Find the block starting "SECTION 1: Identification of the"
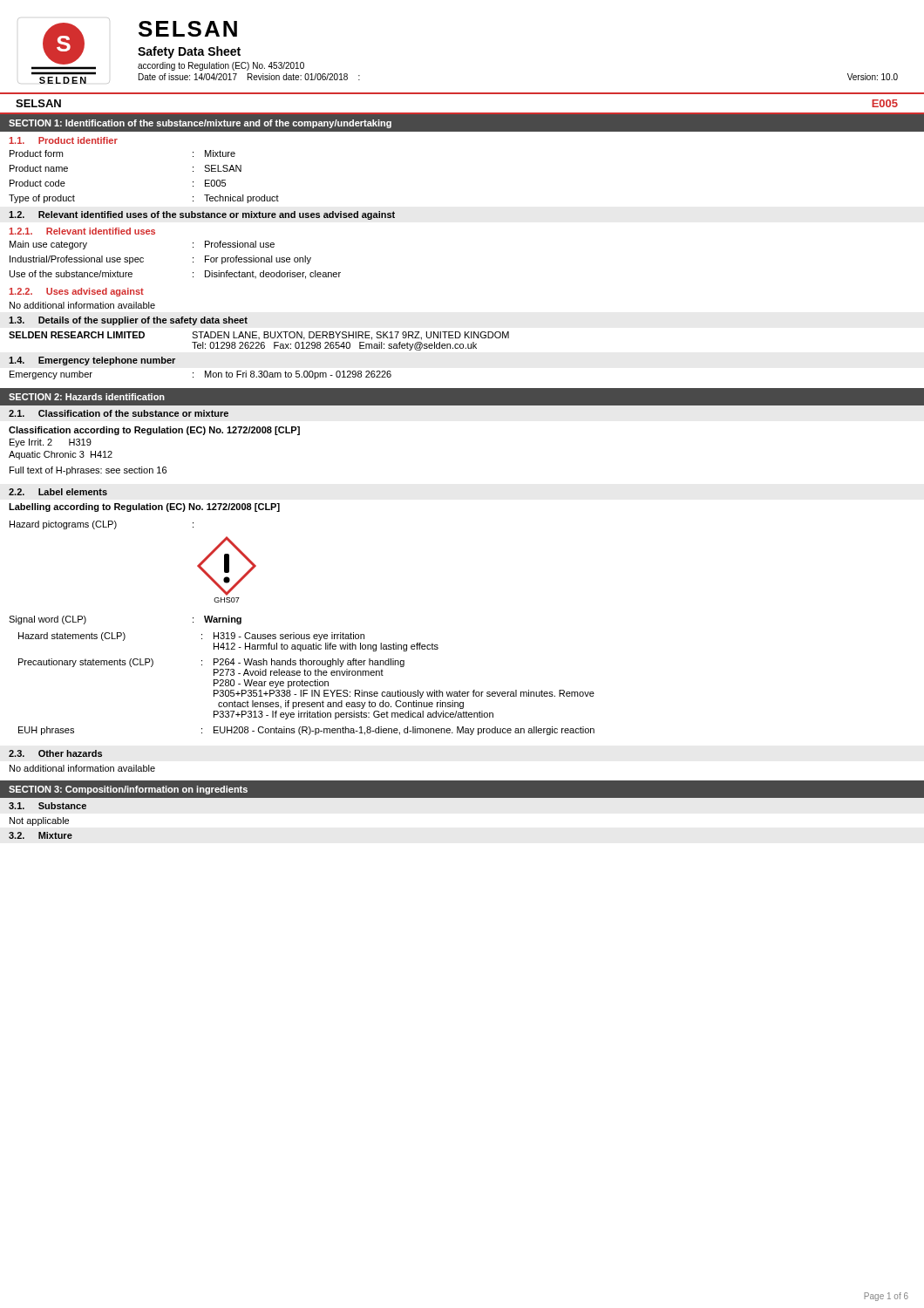The image size is (924, 1308). [x=200, y=123]
